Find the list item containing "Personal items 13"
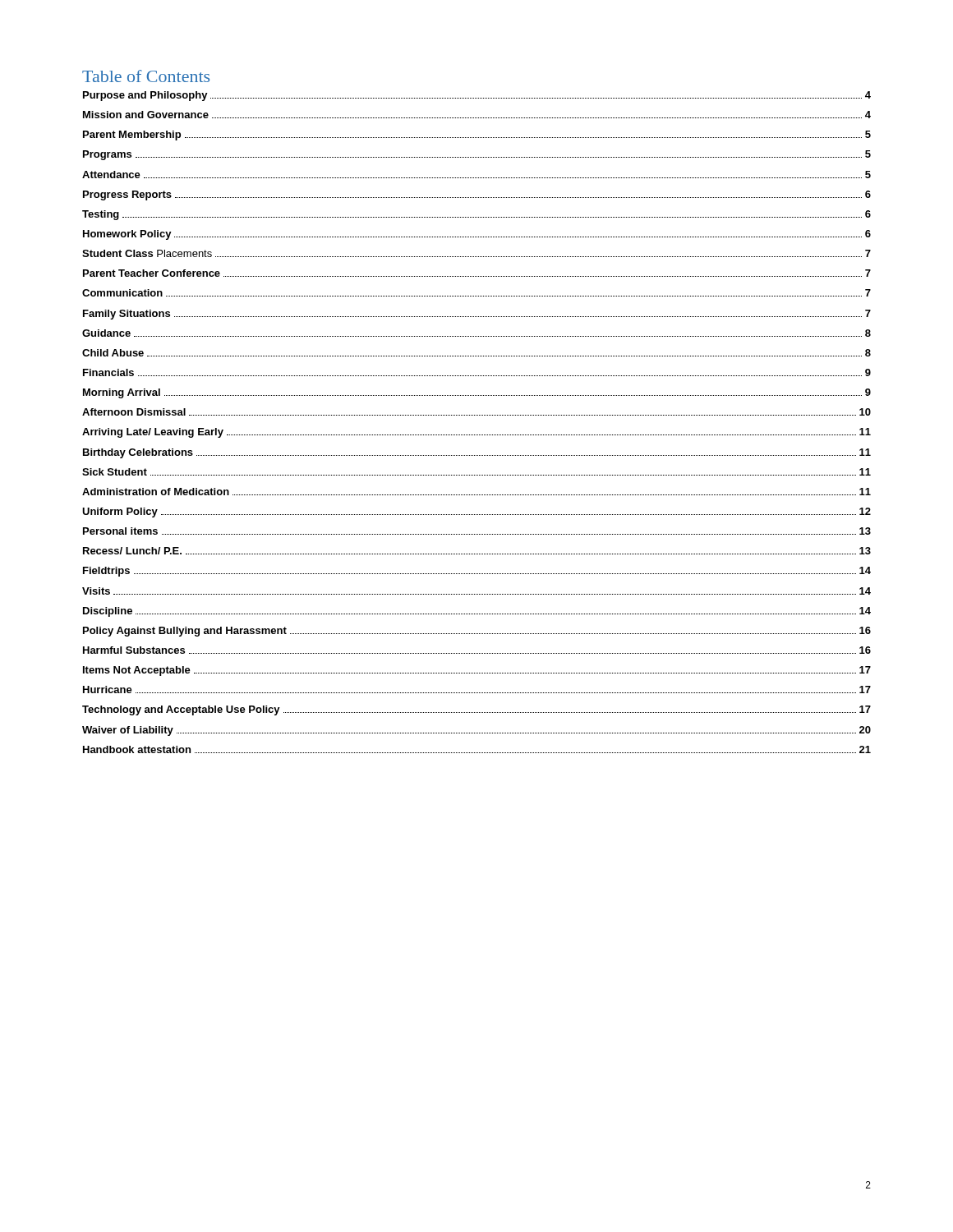 (476, 532)
